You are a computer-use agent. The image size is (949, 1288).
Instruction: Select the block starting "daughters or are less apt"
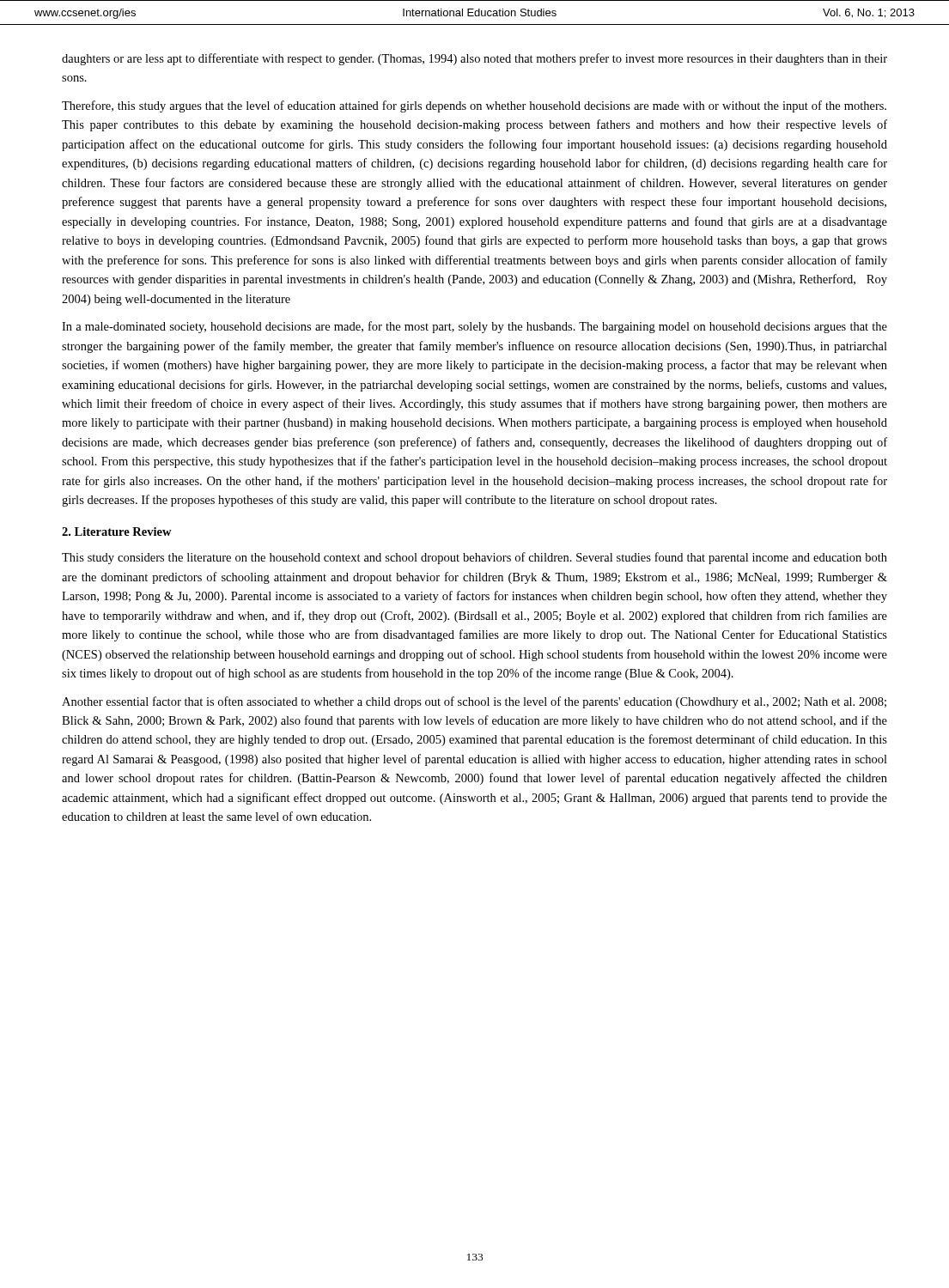coord(474,68)
